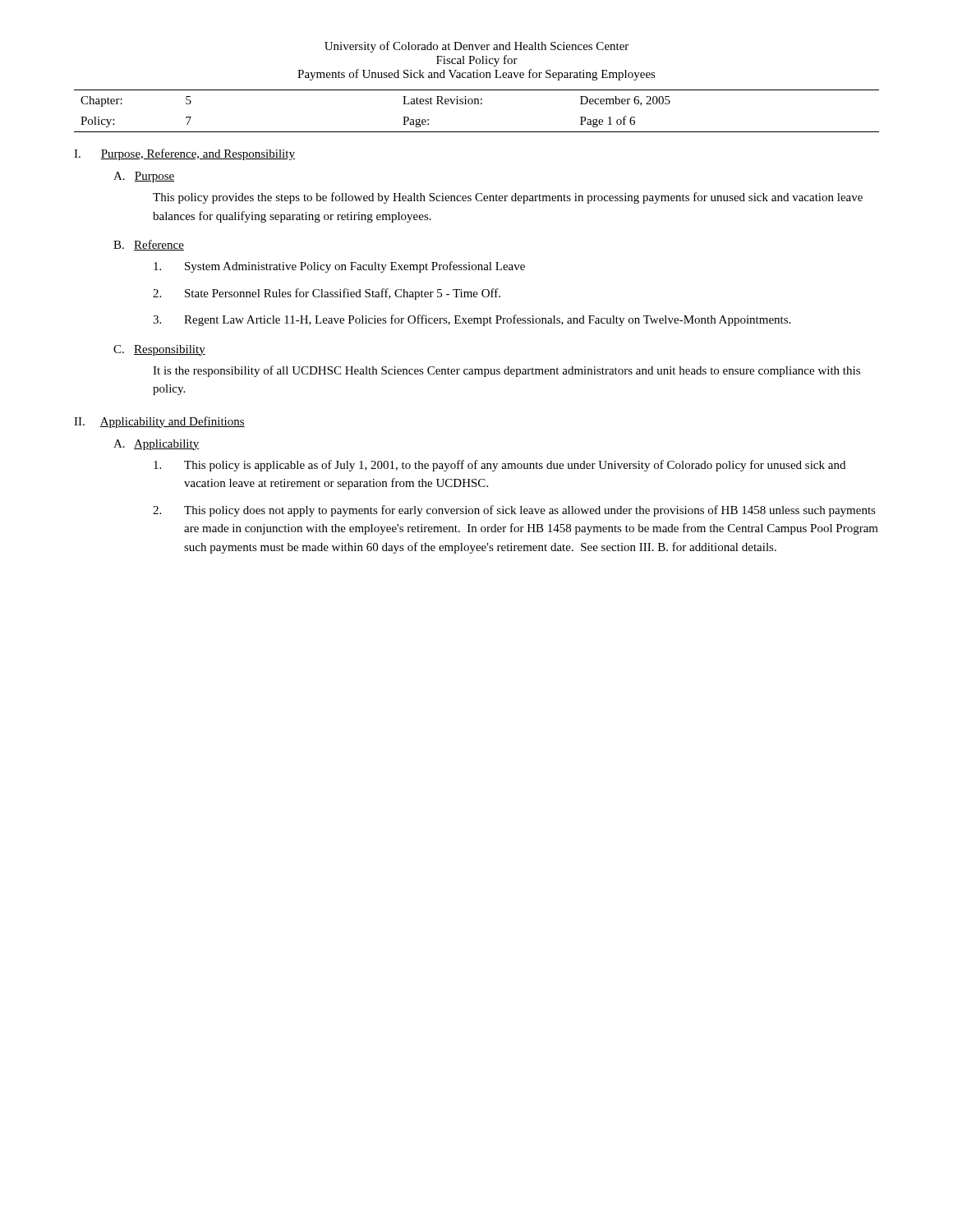Image resolution: width=953 pixels, height=1232 pixels.
Task: Select the region starting "It is the responsibility"
Action: point(507,379)
